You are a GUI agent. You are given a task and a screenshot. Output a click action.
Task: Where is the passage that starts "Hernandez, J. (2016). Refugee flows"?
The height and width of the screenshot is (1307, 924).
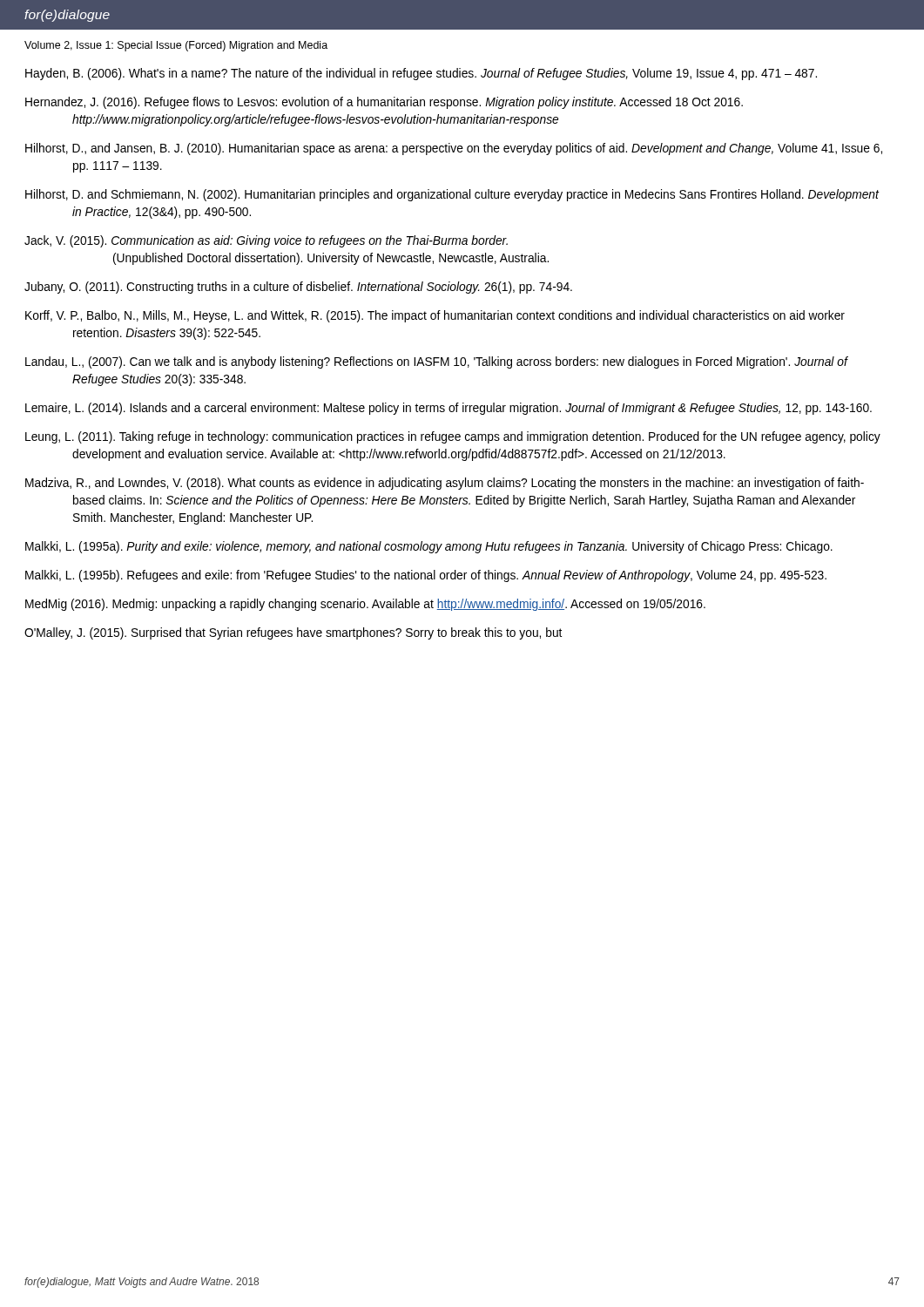tap(384, 111)
